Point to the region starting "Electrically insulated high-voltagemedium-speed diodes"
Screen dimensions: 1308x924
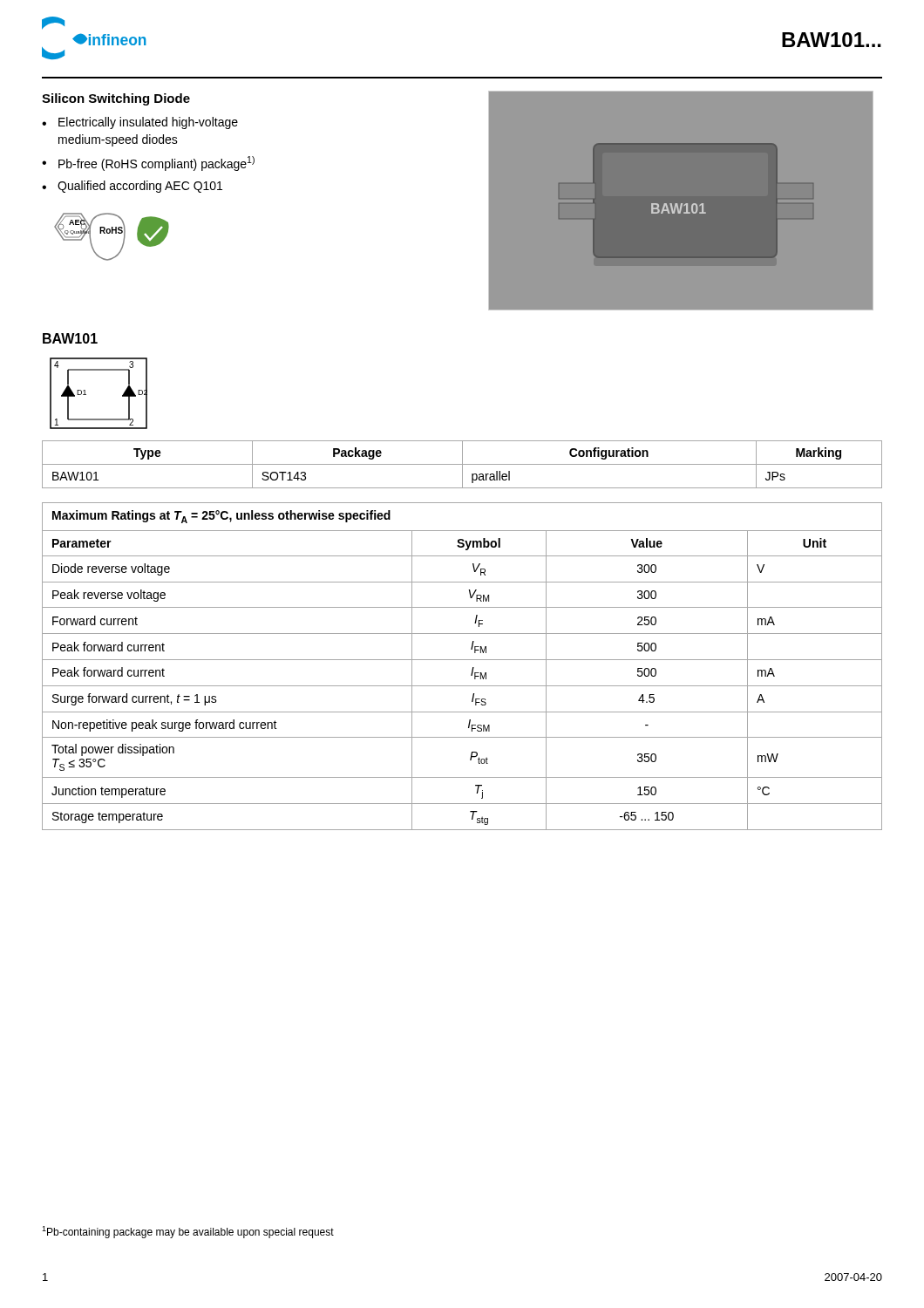[x=148, y=131]
